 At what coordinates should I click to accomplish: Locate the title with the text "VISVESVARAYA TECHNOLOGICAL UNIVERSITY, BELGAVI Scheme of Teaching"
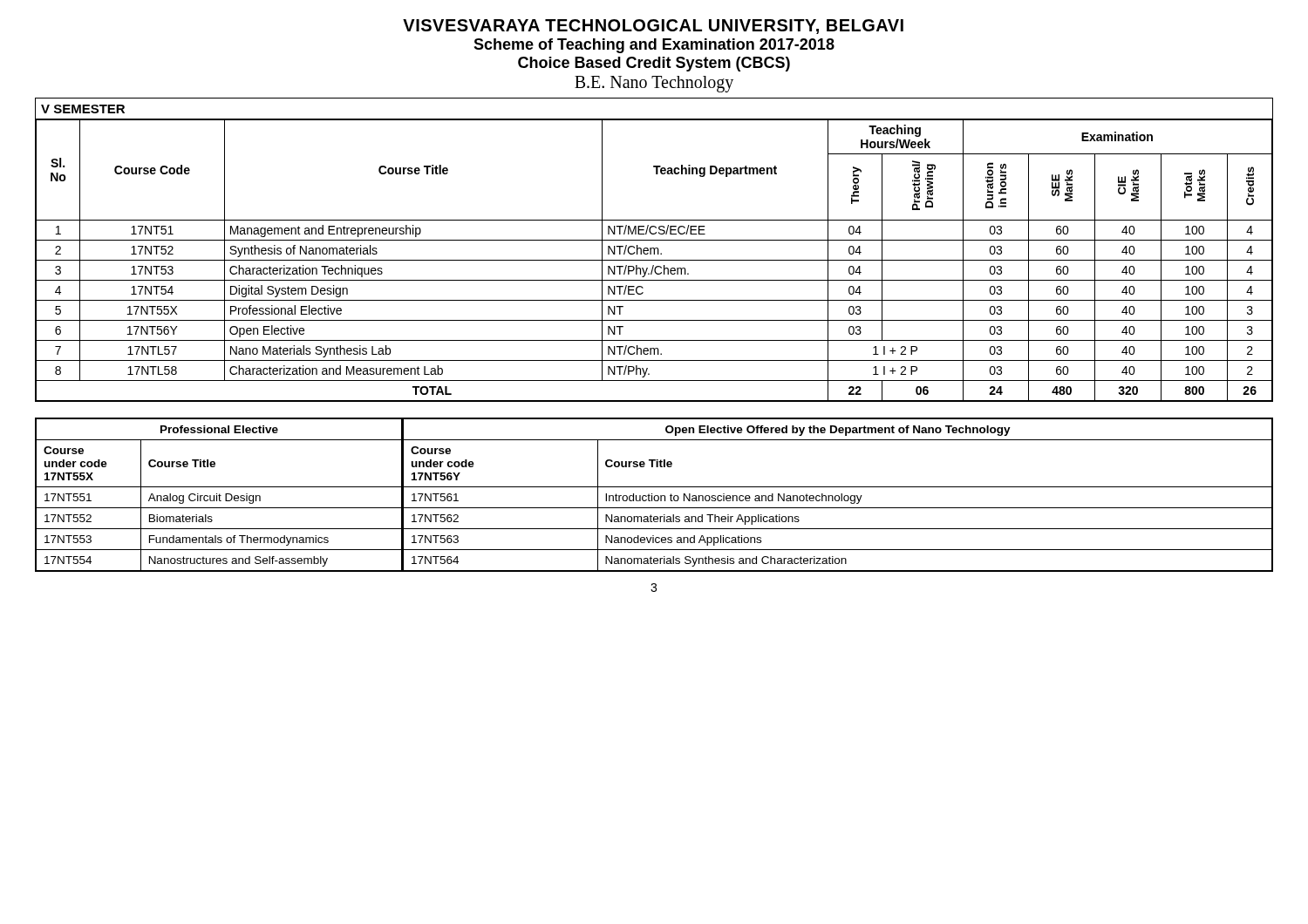(x=654, y=54)
